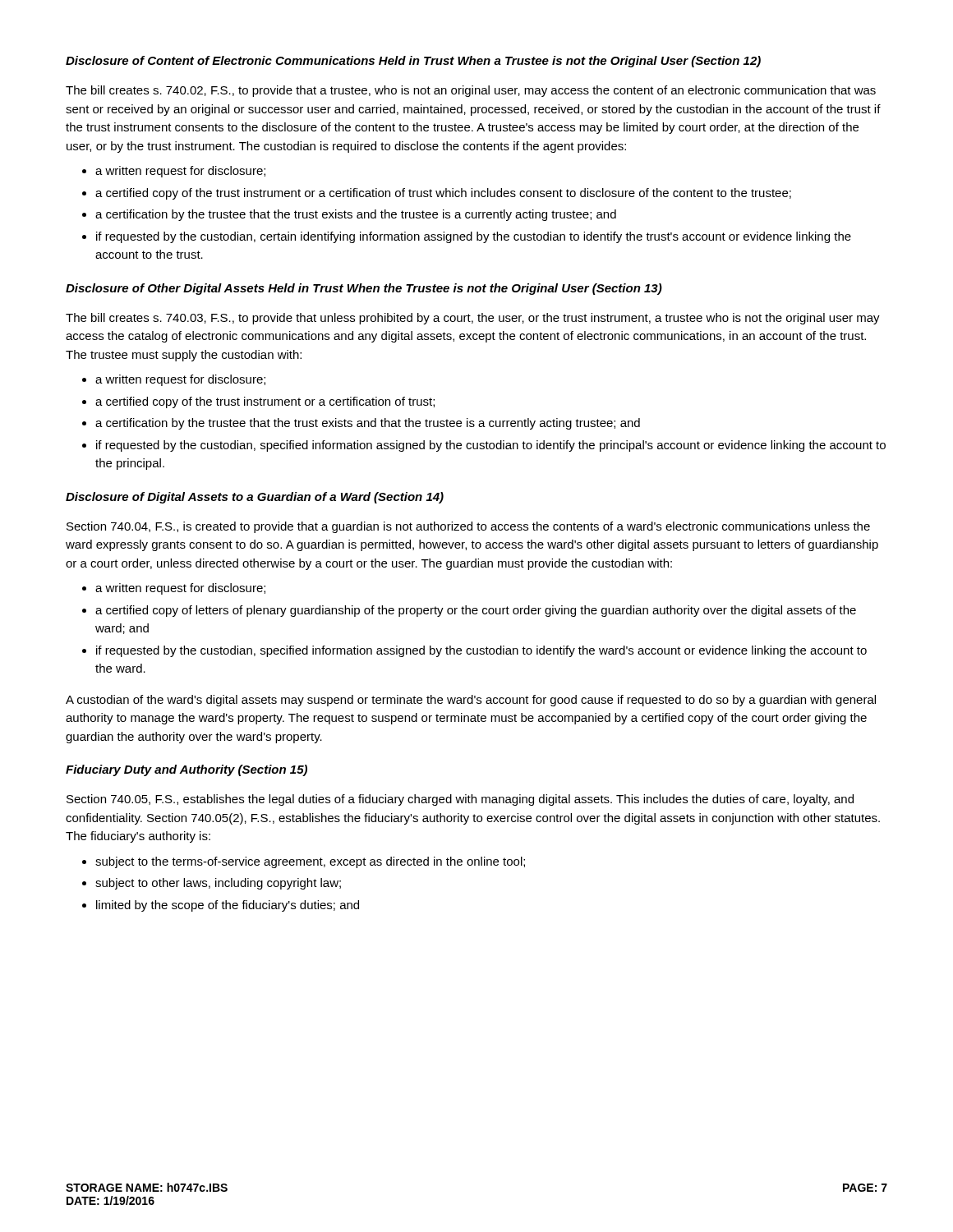Image resolution: width=953 pixels, height=1232 pixels.
Task: Navigate to the block starting "subject to the terms-of-service"
Action: click(311, 861)
